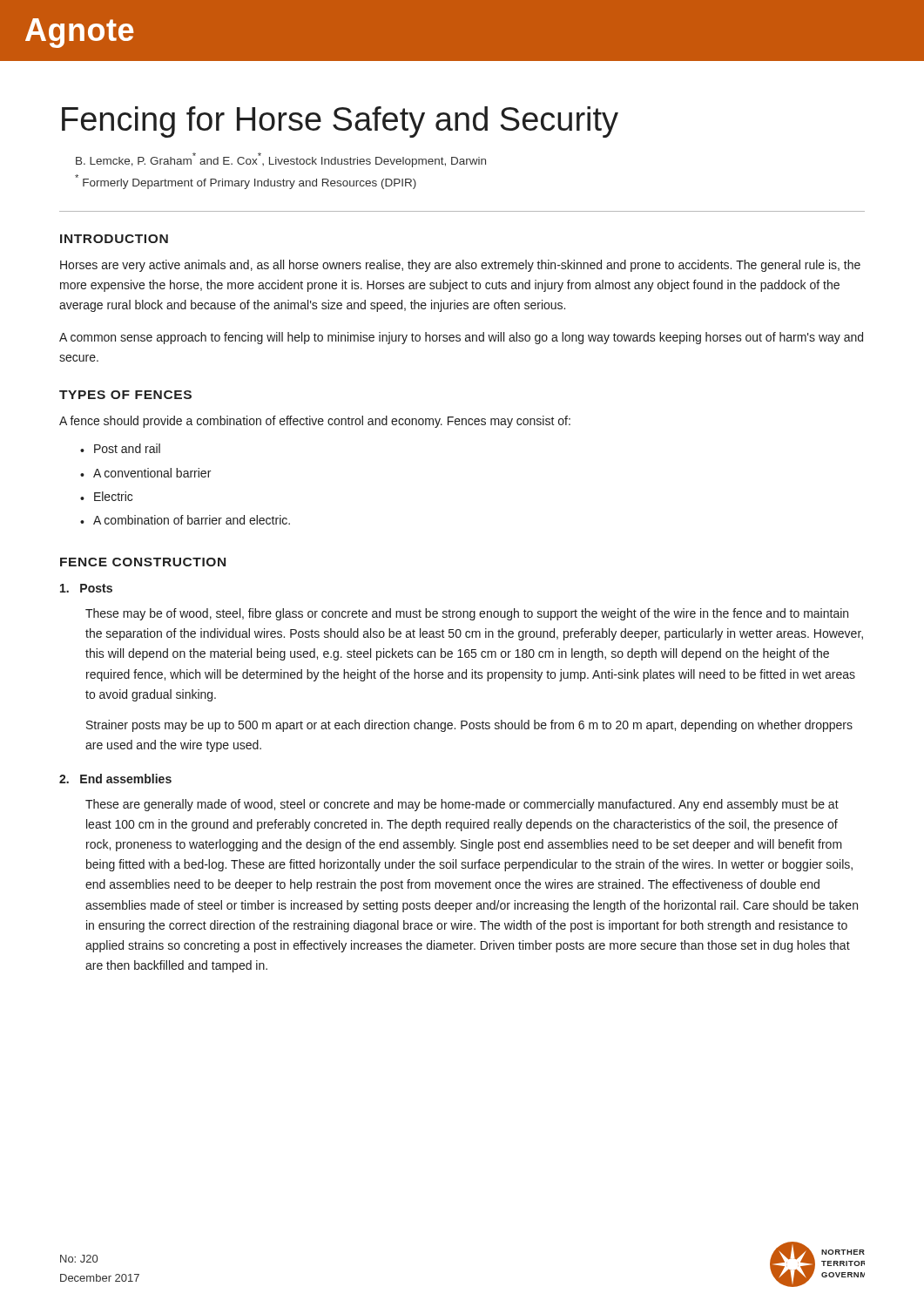Viewport: 924px width, 1307px height.
Task: Find the text block that reads "A common sense approach to fencing will"
Action: [x=462, y=347]
